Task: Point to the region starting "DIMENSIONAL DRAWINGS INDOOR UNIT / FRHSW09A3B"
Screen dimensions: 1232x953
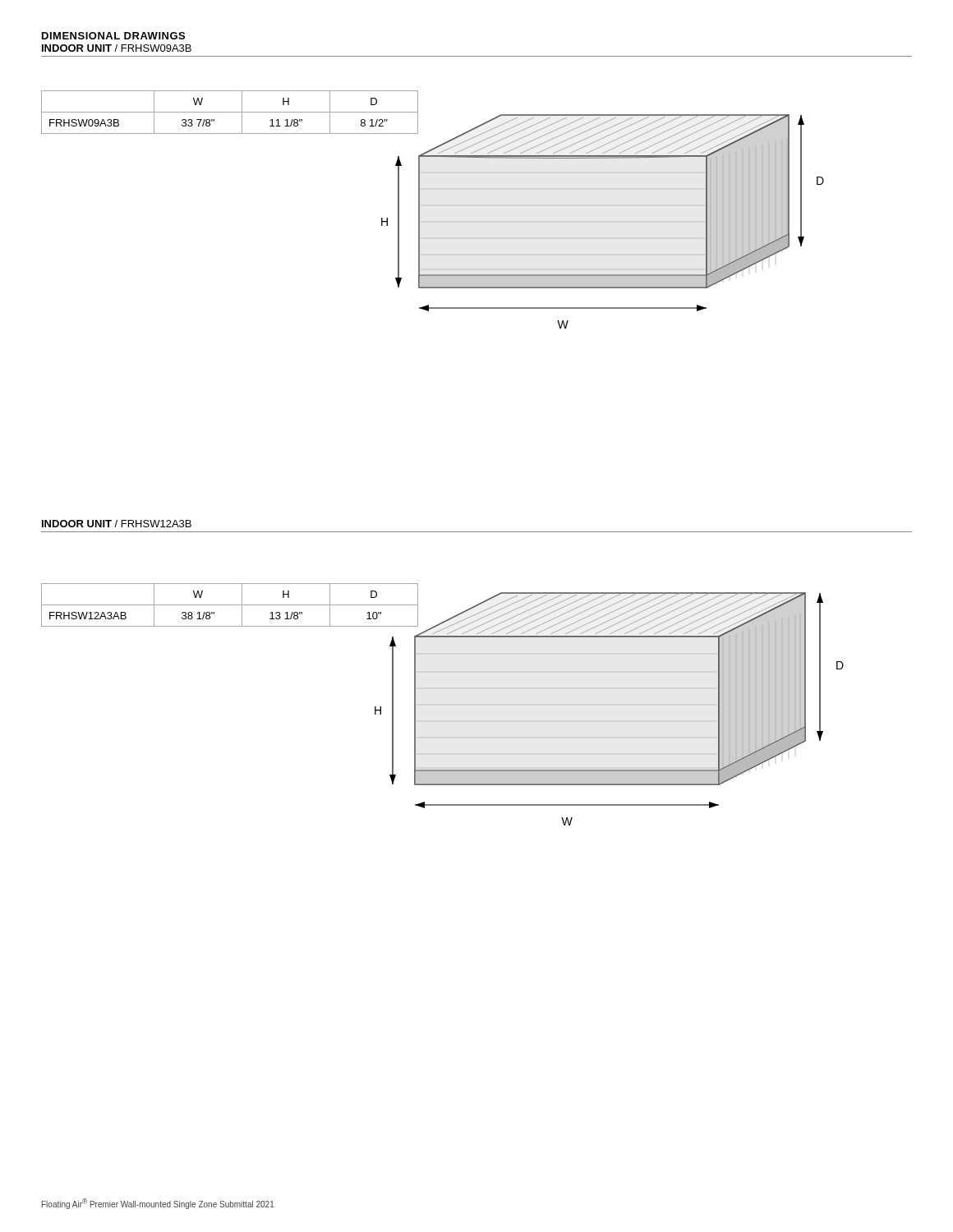Action: click(x=113, y=36)
